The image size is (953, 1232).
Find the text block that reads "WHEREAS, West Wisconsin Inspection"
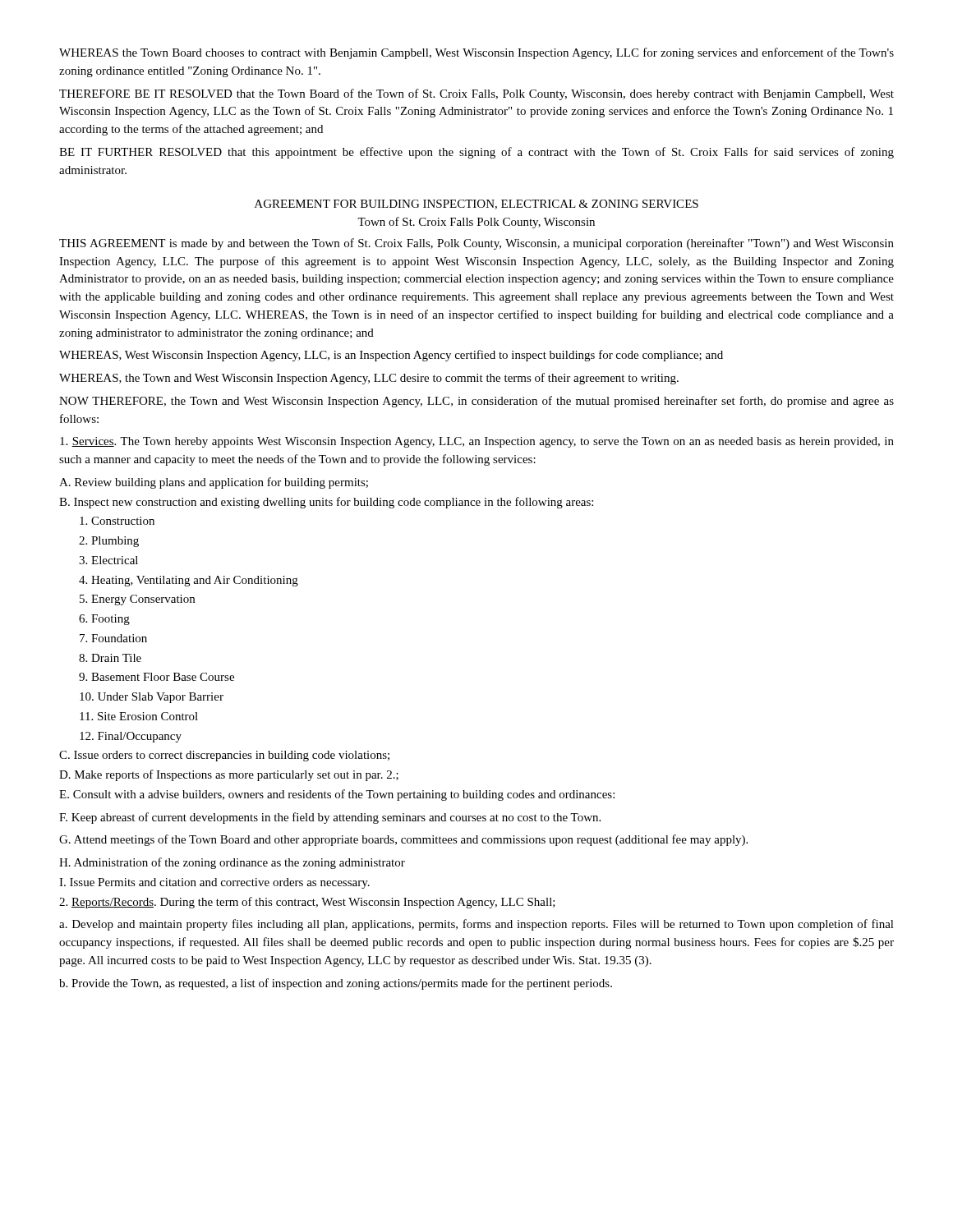(x=391, y=355)
